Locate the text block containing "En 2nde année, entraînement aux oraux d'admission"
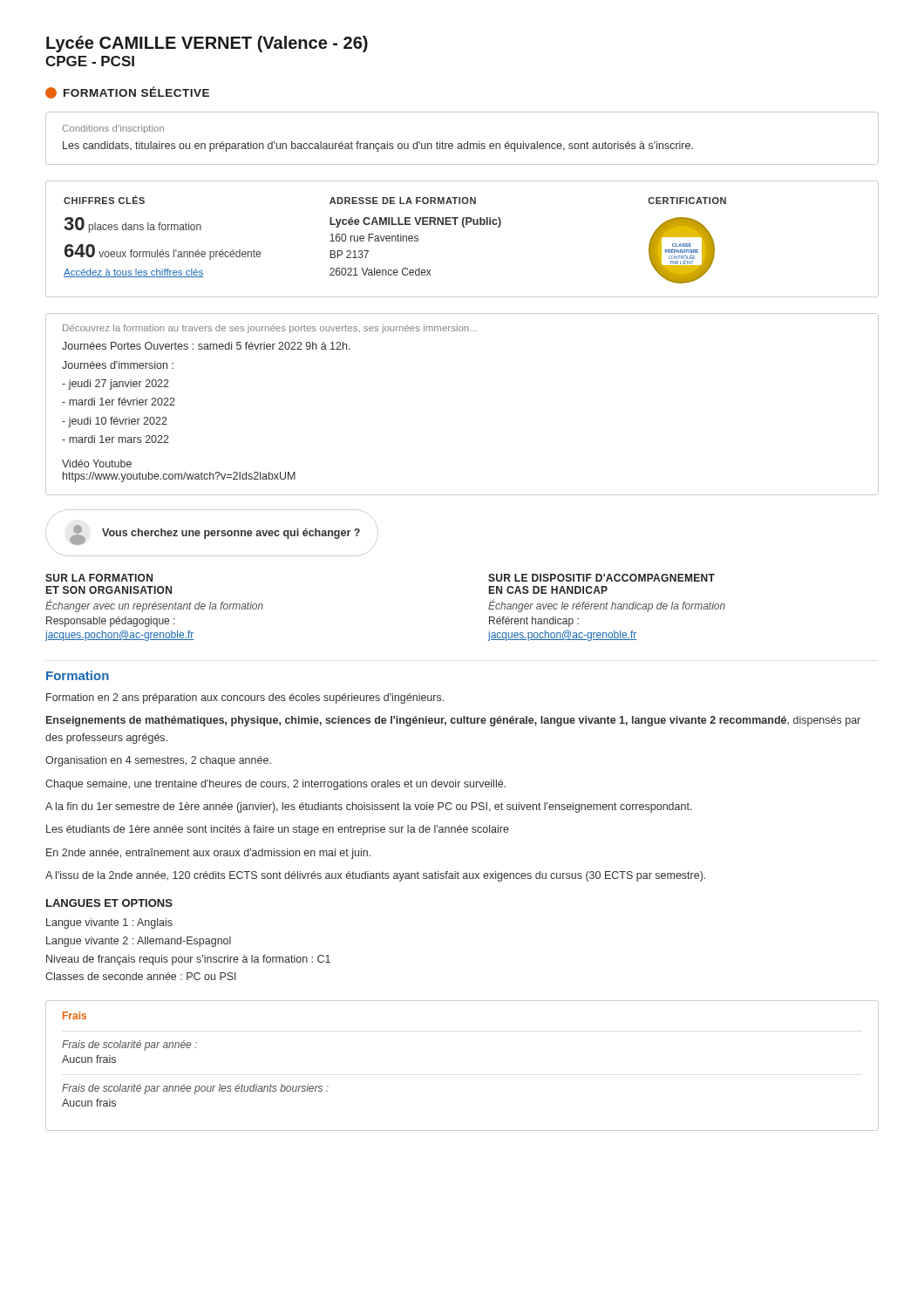The height and width of the screenshot is (1308, 924). click(208, 852)
